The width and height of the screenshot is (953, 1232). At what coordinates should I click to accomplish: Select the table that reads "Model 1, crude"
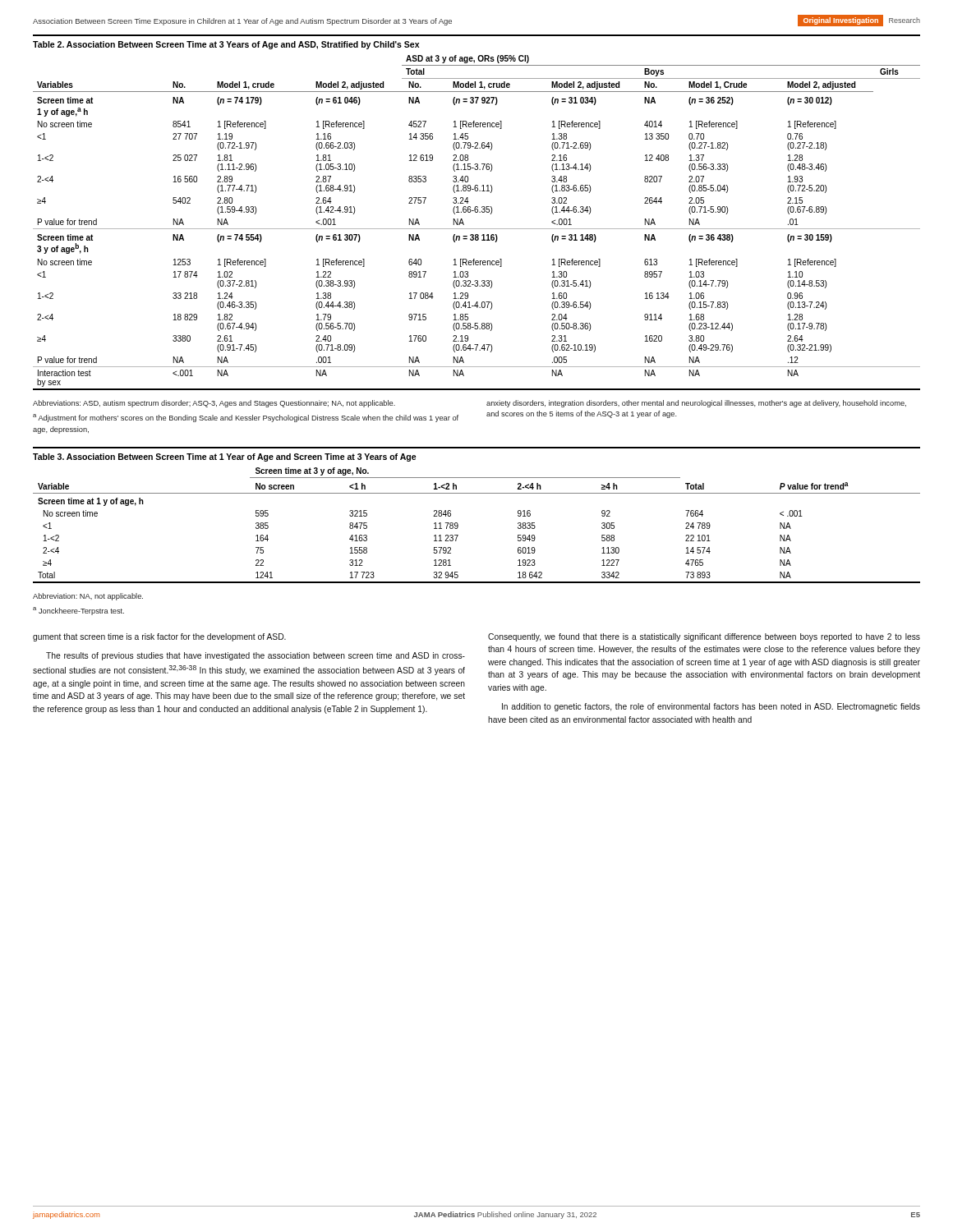476,212
